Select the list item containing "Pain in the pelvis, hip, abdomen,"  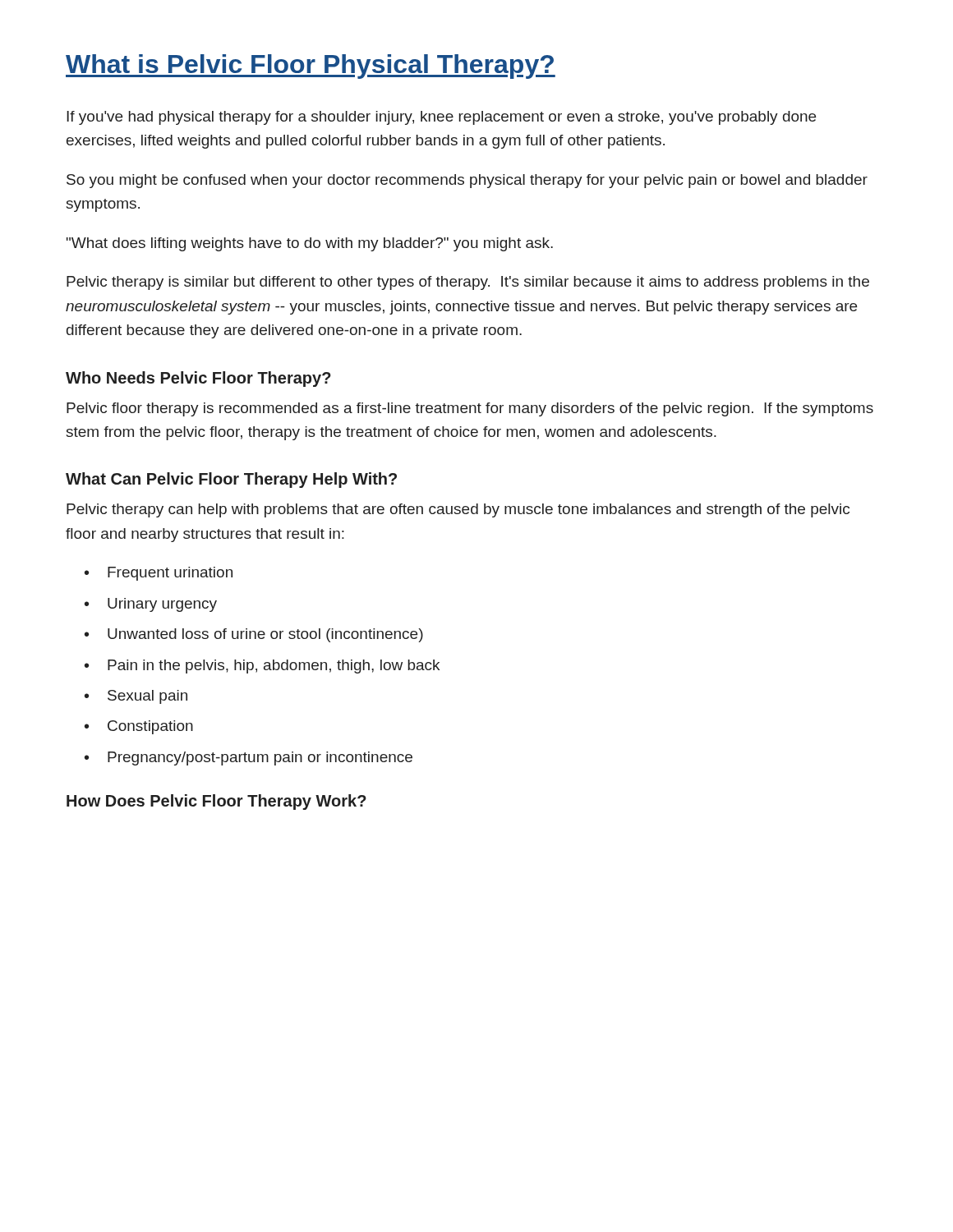click(273, 665)
